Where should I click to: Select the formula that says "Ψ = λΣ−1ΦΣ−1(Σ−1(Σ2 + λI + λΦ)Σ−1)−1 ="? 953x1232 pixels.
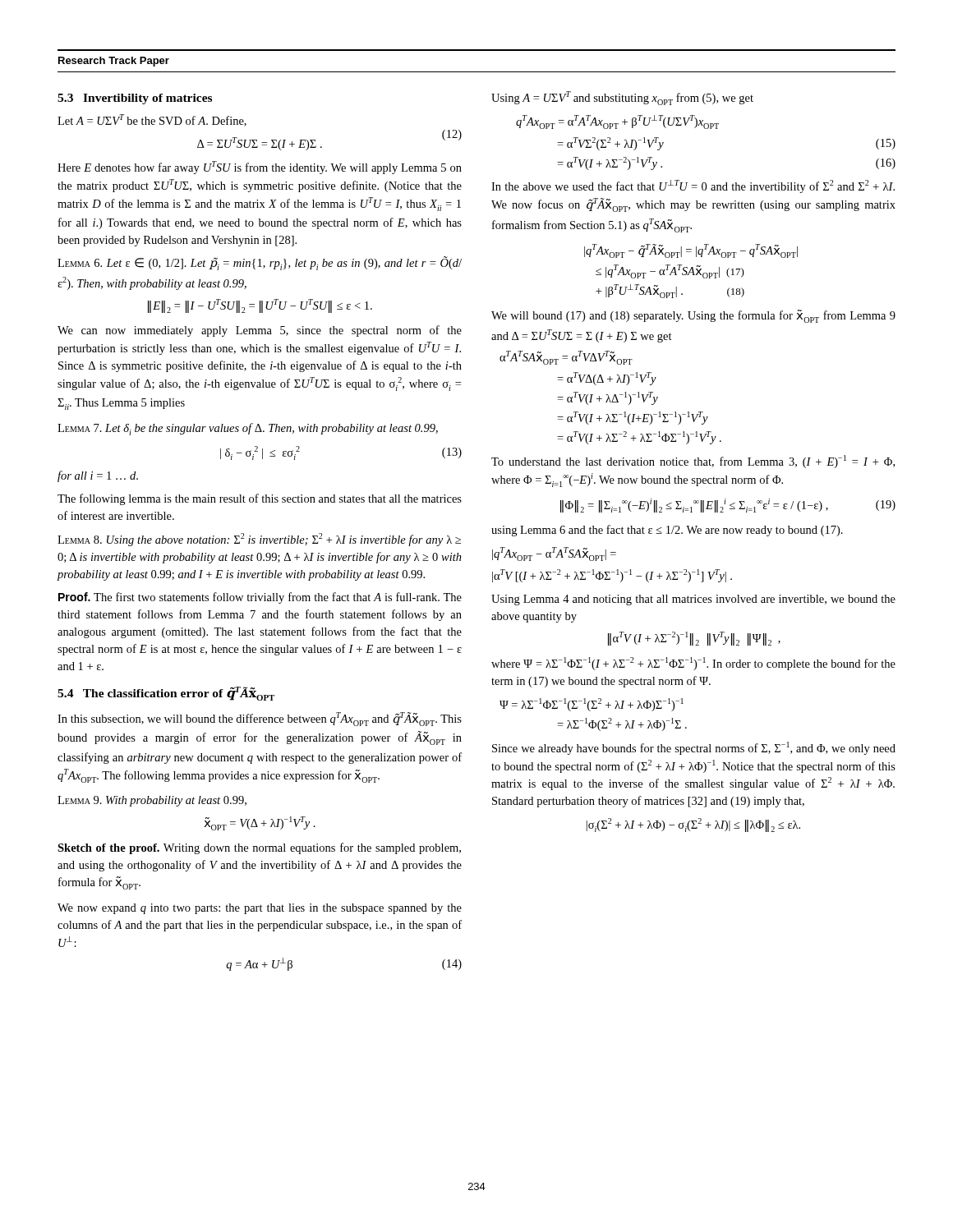click(x=592, y=705)
